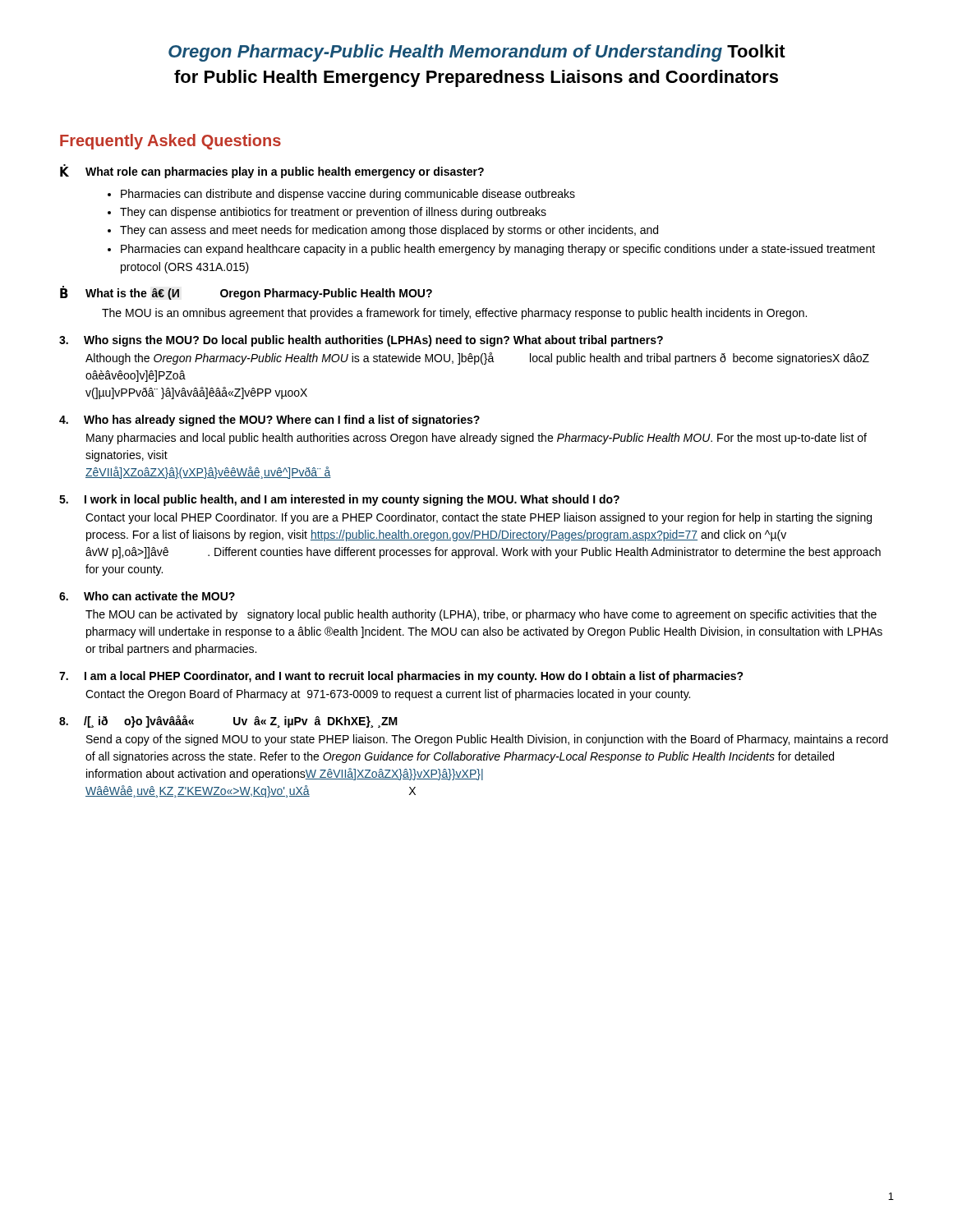Select the text block with the text "Contact your local PHEP Coordinator. If you"
This screenshot has height=1232, width=953.
pos(483,543)
